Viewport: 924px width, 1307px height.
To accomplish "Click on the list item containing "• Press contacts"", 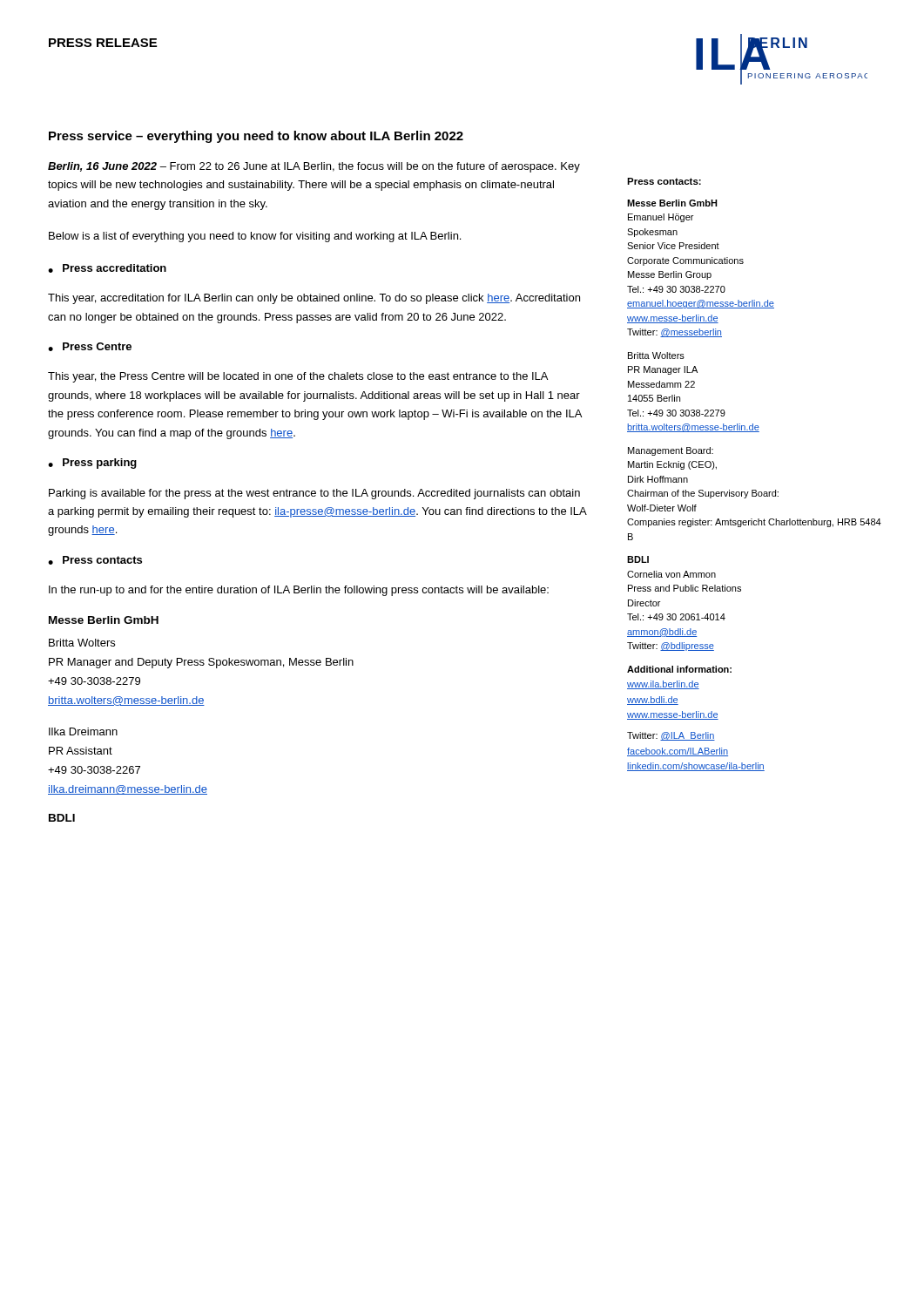I will point(95,563).
